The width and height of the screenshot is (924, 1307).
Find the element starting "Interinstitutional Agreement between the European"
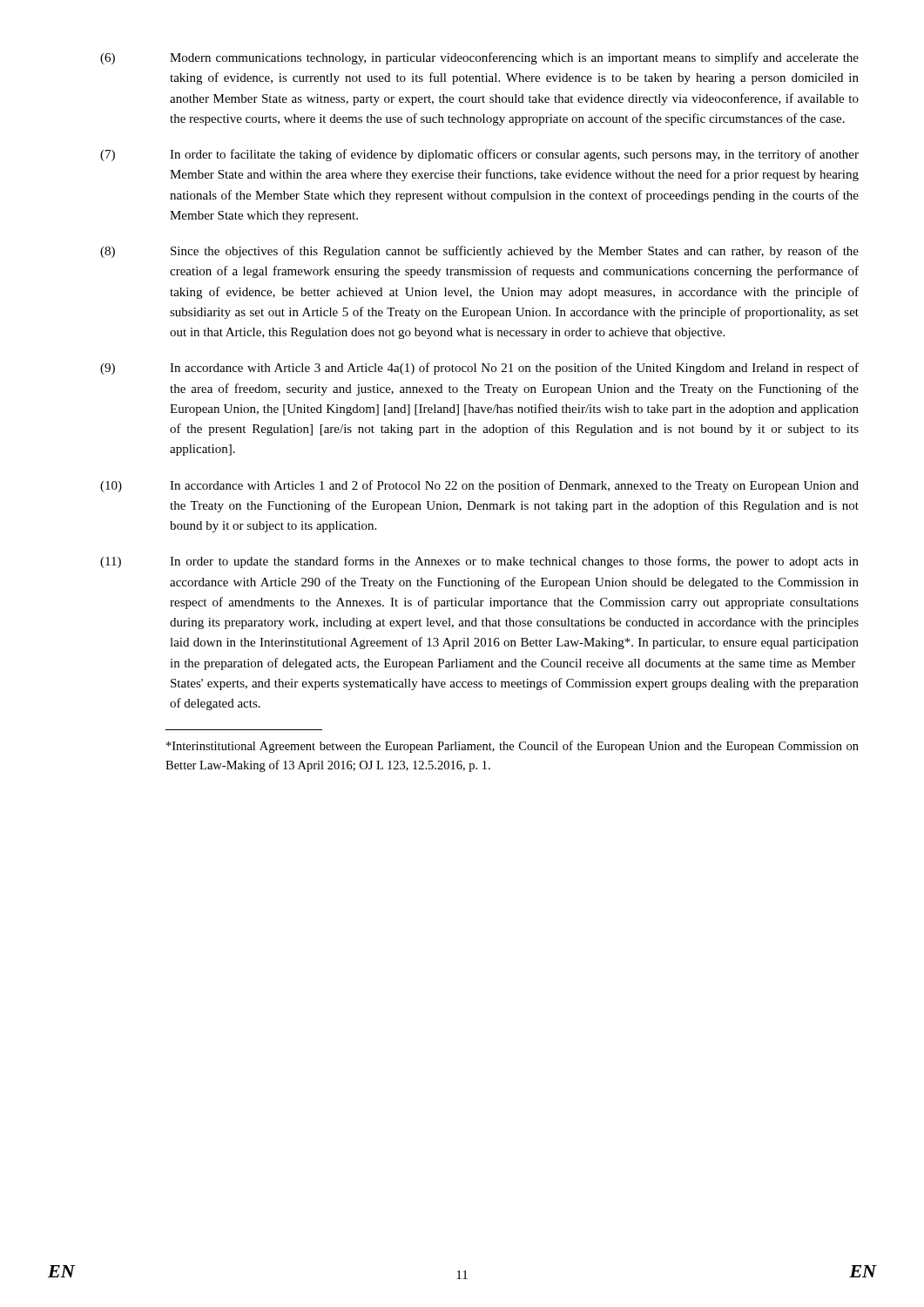pyautogui.click(x=512, y=756)
